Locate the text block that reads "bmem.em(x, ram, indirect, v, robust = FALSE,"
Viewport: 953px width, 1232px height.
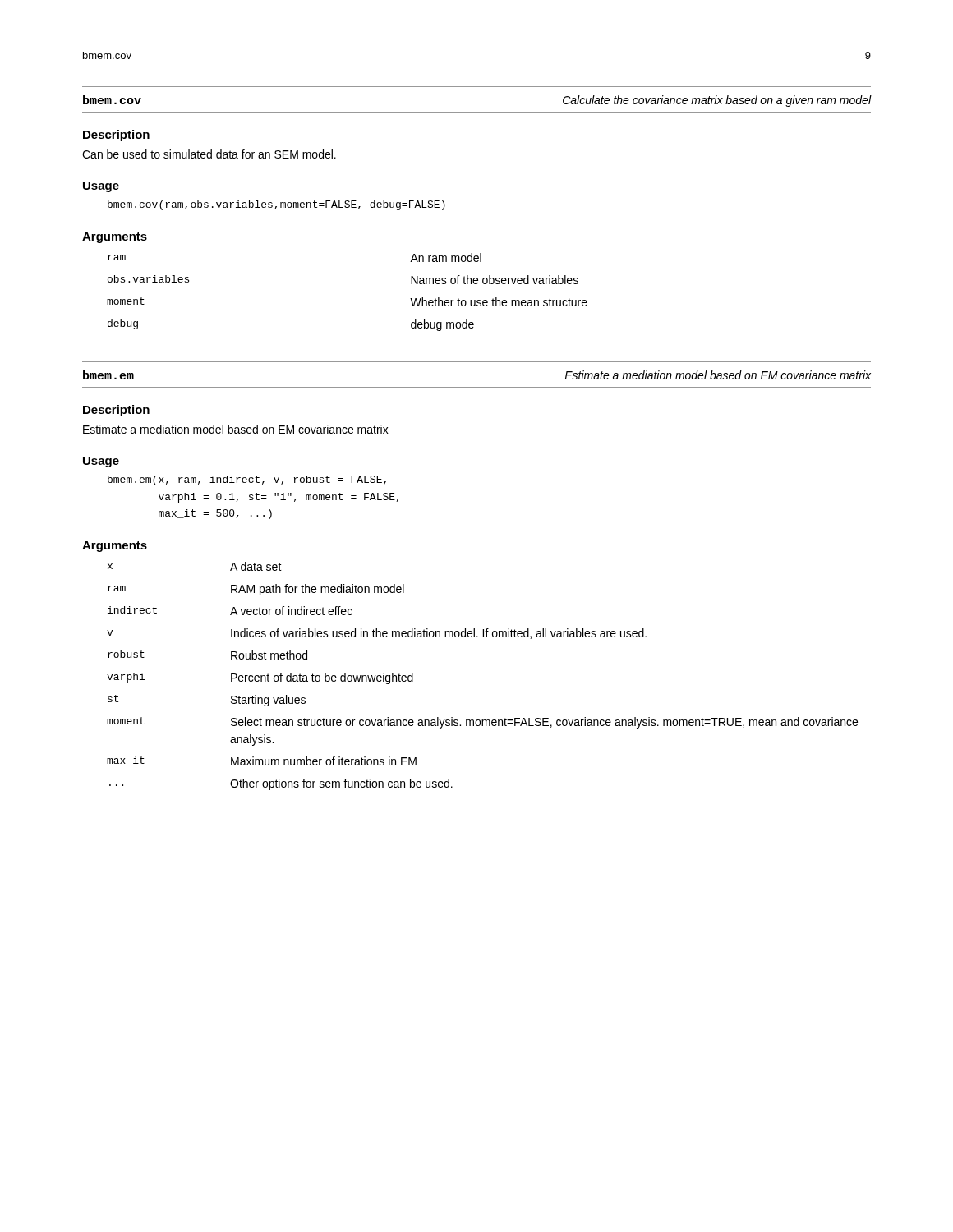254,497
